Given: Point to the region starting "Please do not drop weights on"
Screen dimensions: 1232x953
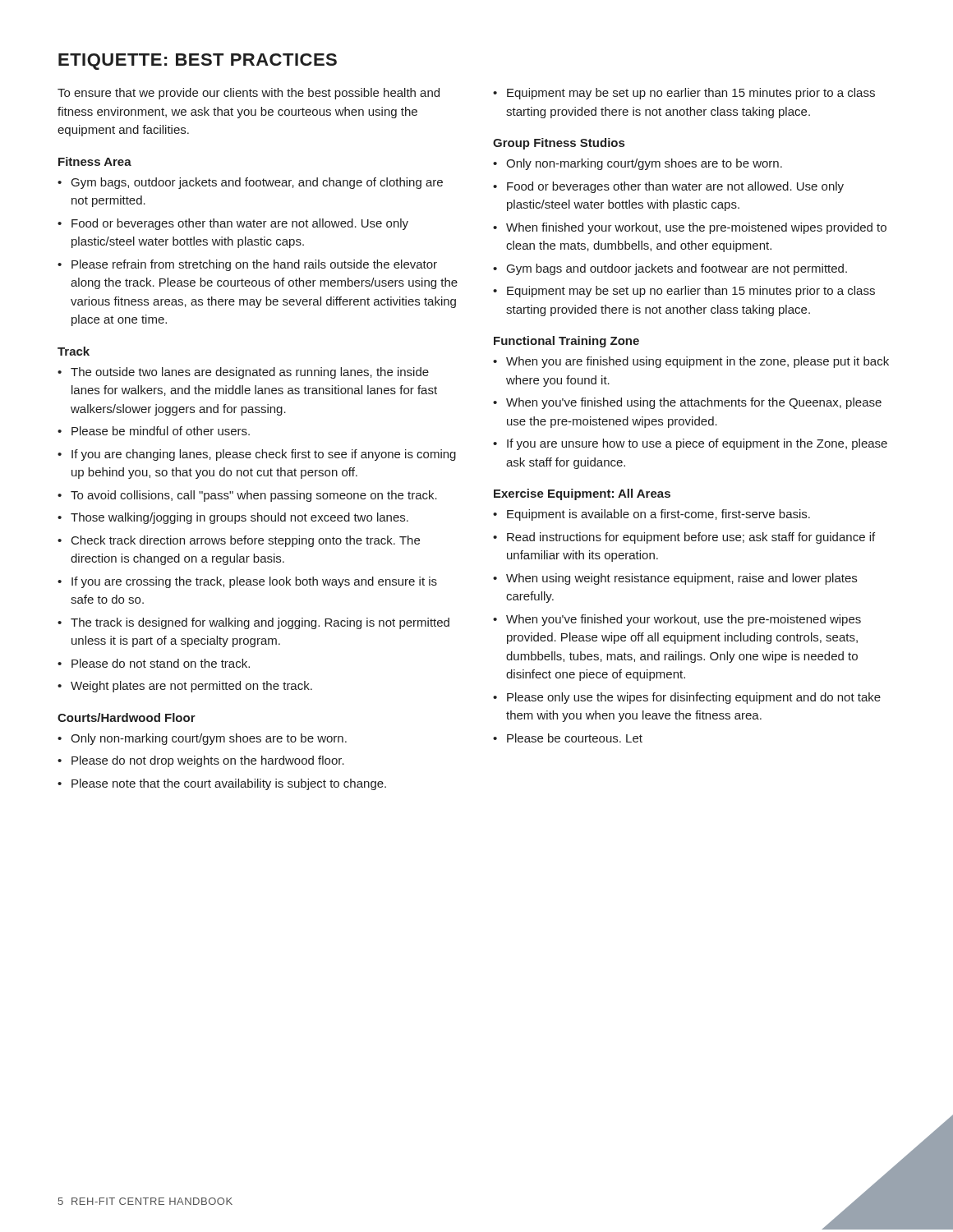Looking at the screenshot, I should click(208, 760).
